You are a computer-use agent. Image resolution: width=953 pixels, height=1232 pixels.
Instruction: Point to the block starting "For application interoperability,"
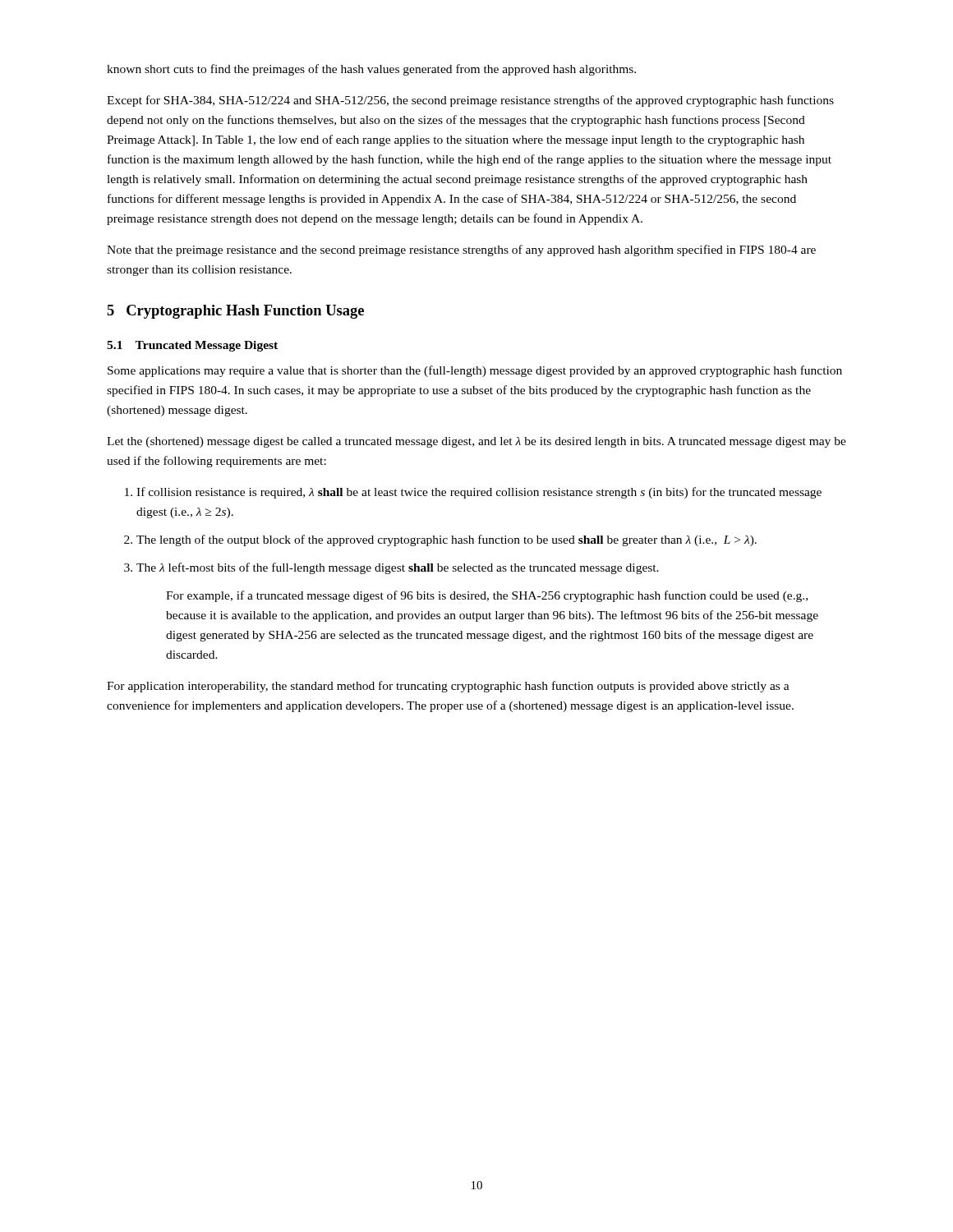point(451,696)
